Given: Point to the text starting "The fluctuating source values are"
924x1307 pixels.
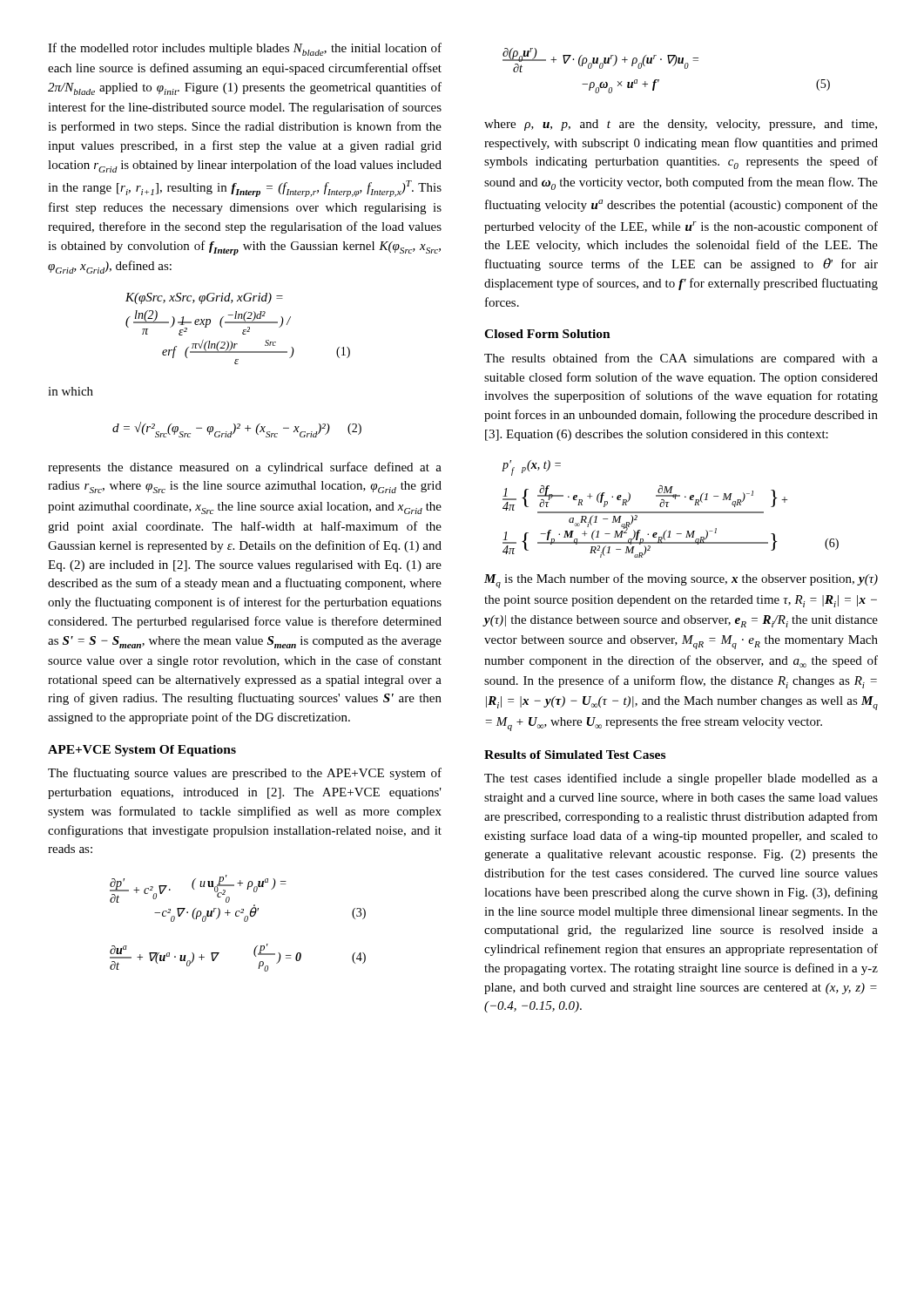Looking at the screenshot, I should 245,811.
